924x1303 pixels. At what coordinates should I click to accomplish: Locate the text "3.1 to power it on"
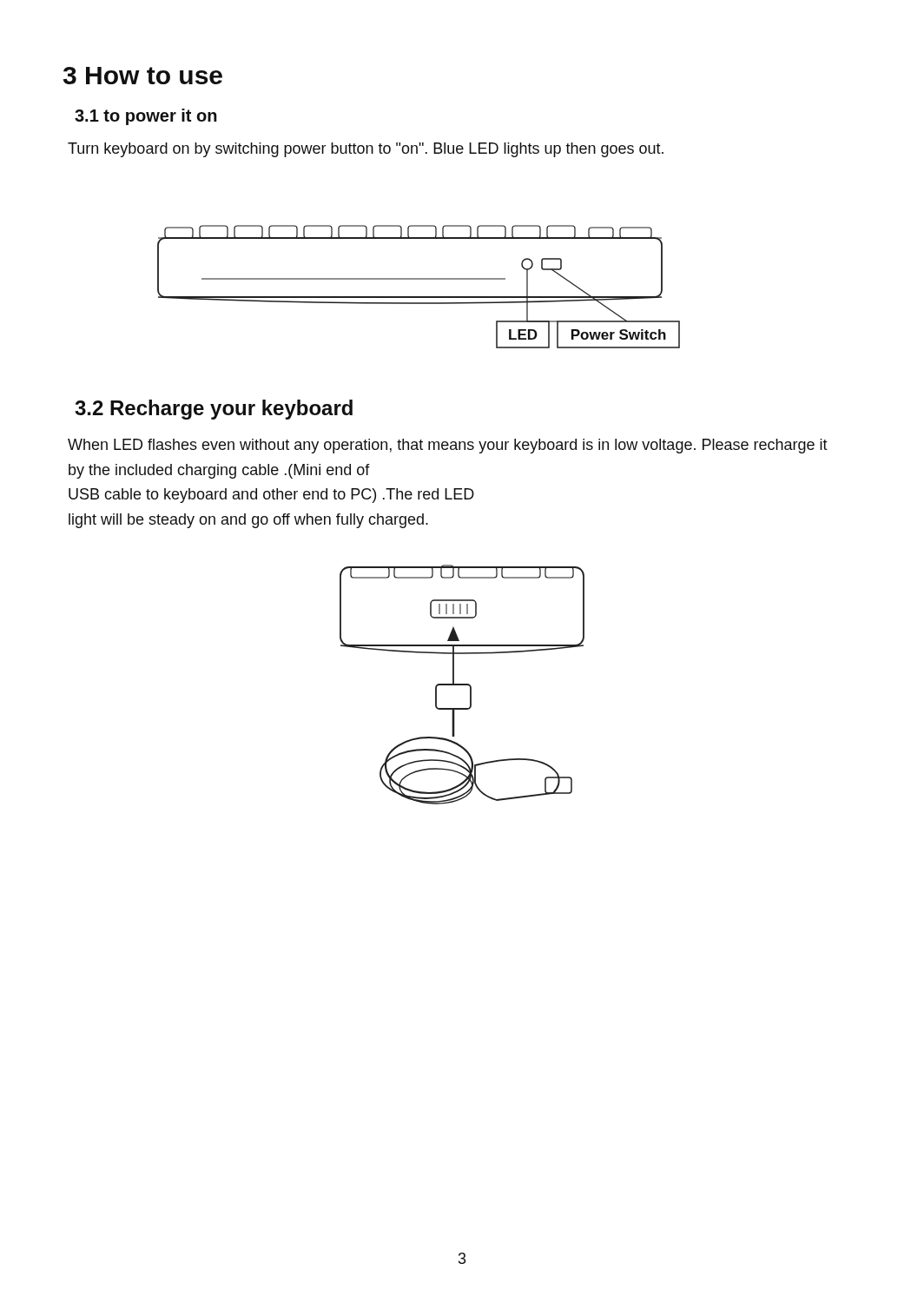146,116
